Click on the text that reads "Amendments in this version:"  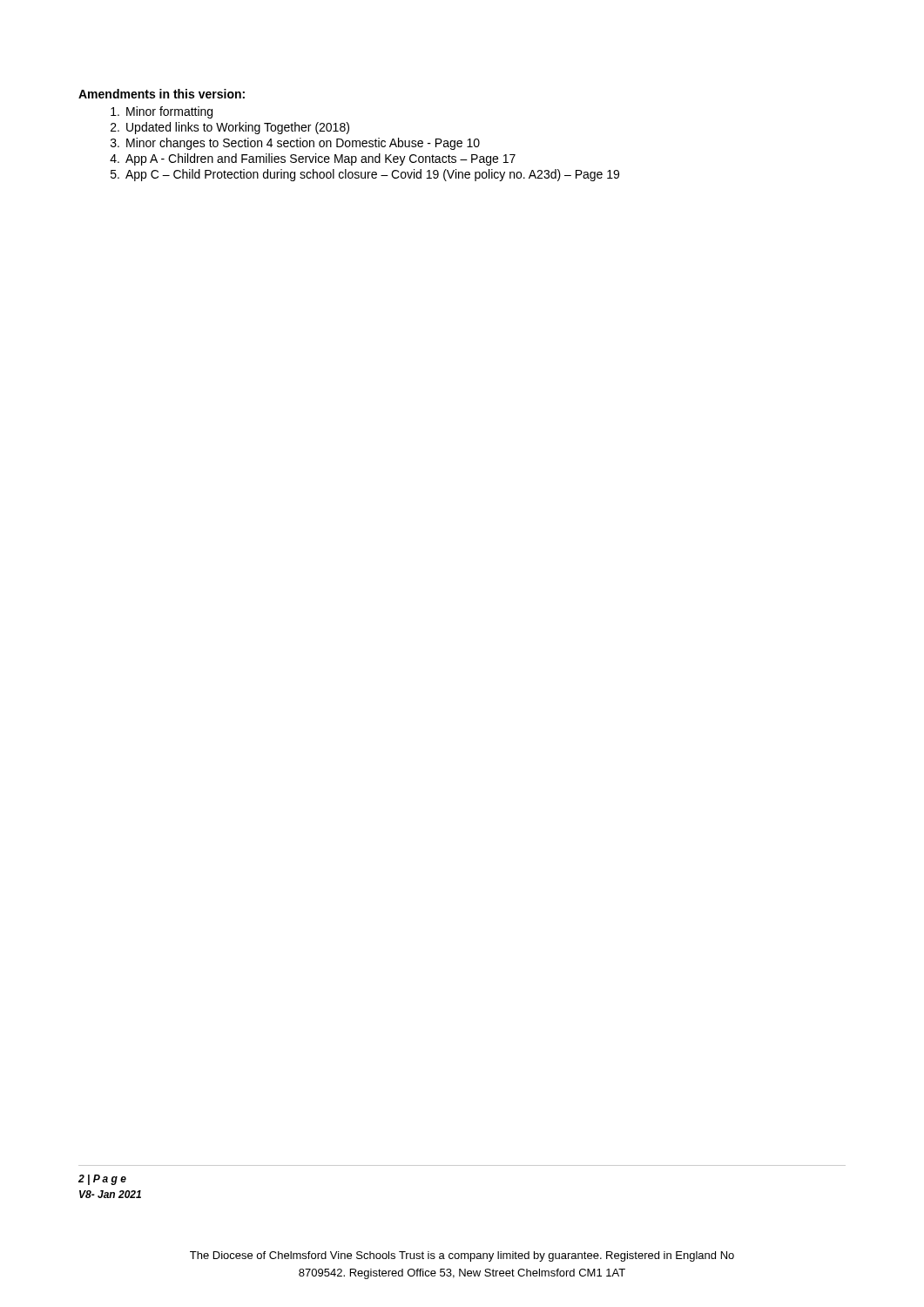[162, 94]
